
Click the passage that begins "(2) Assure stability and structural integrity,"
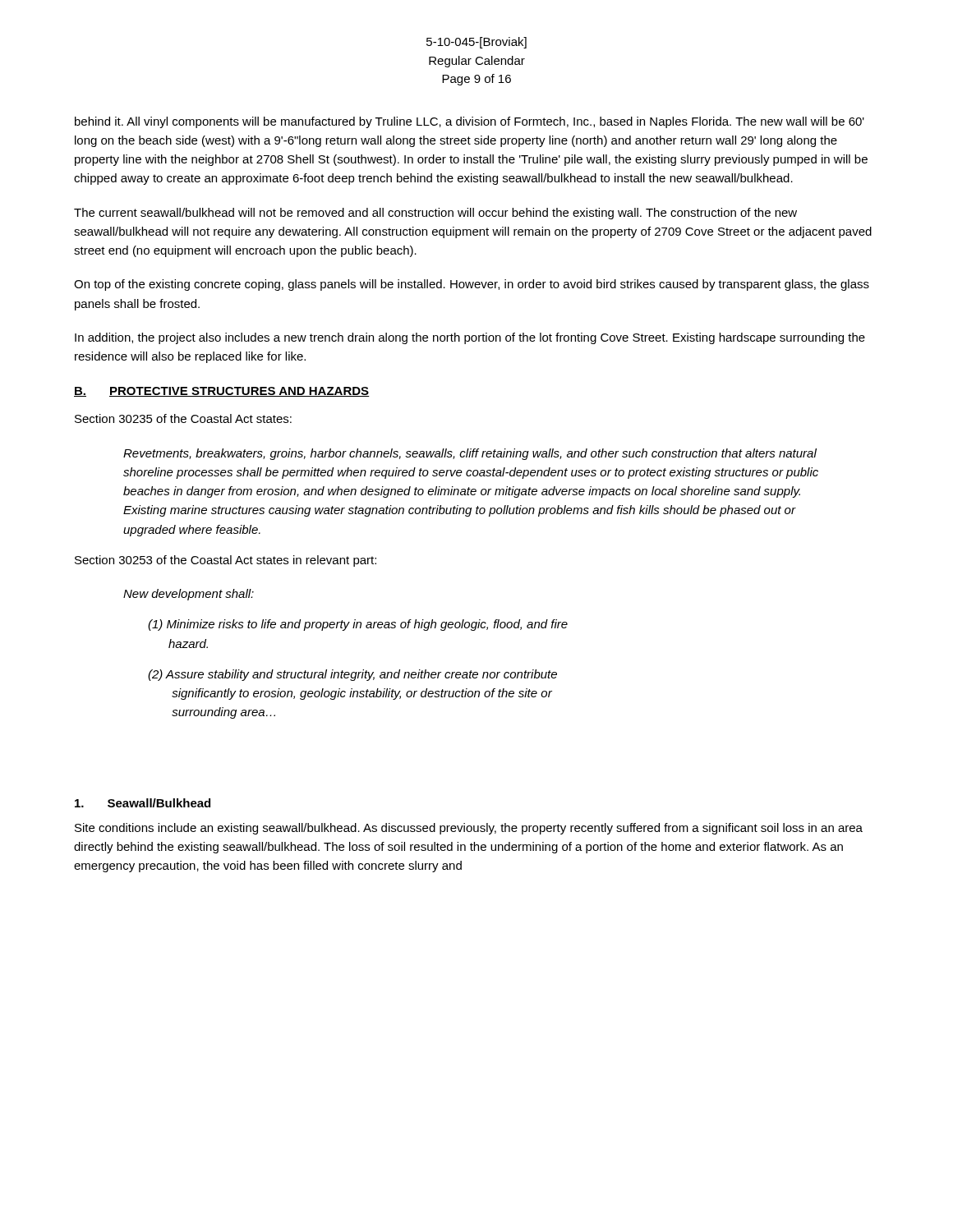(353, 693)
